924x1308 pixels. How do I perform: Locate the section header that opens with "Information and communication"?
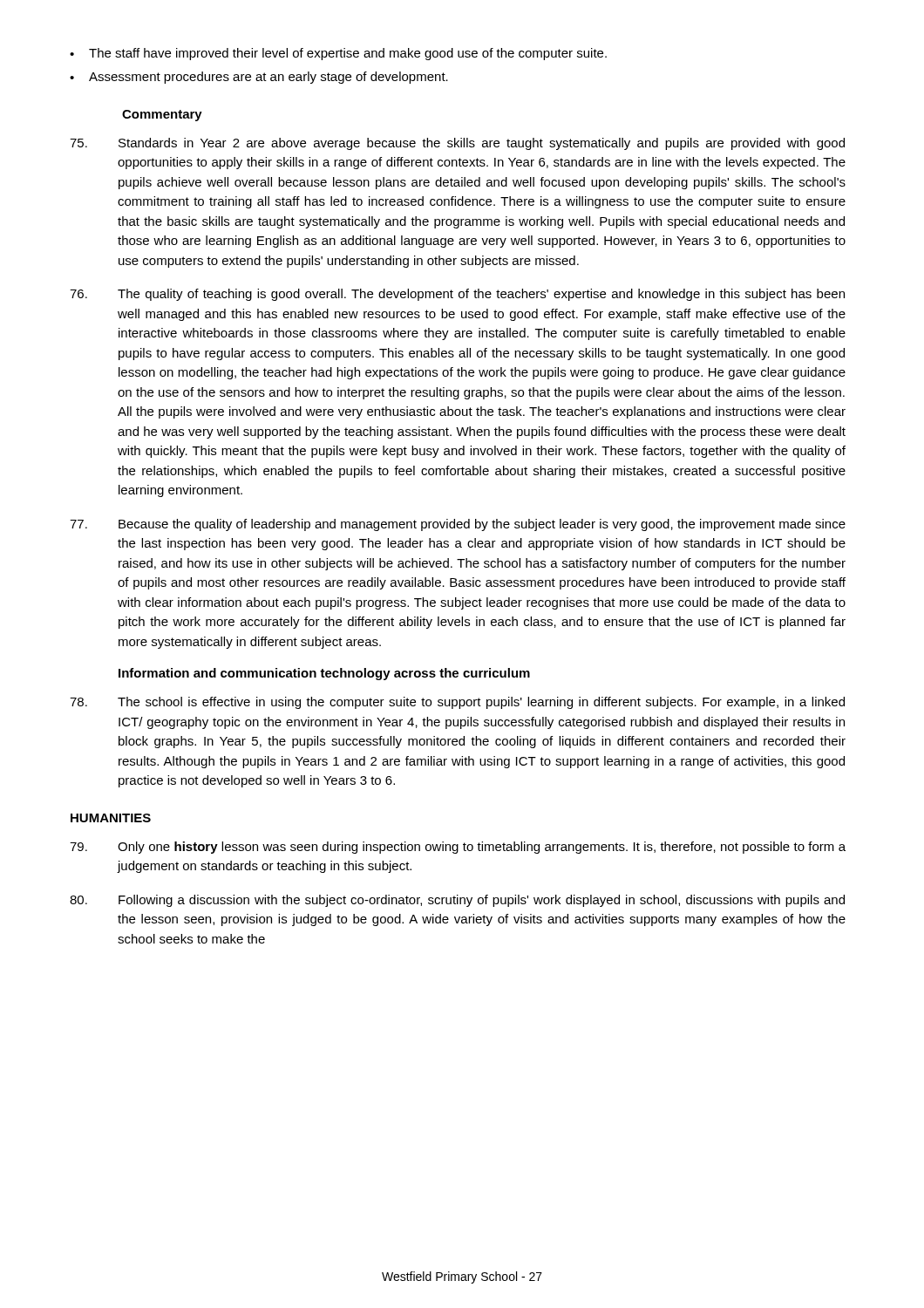coord(324,673)
